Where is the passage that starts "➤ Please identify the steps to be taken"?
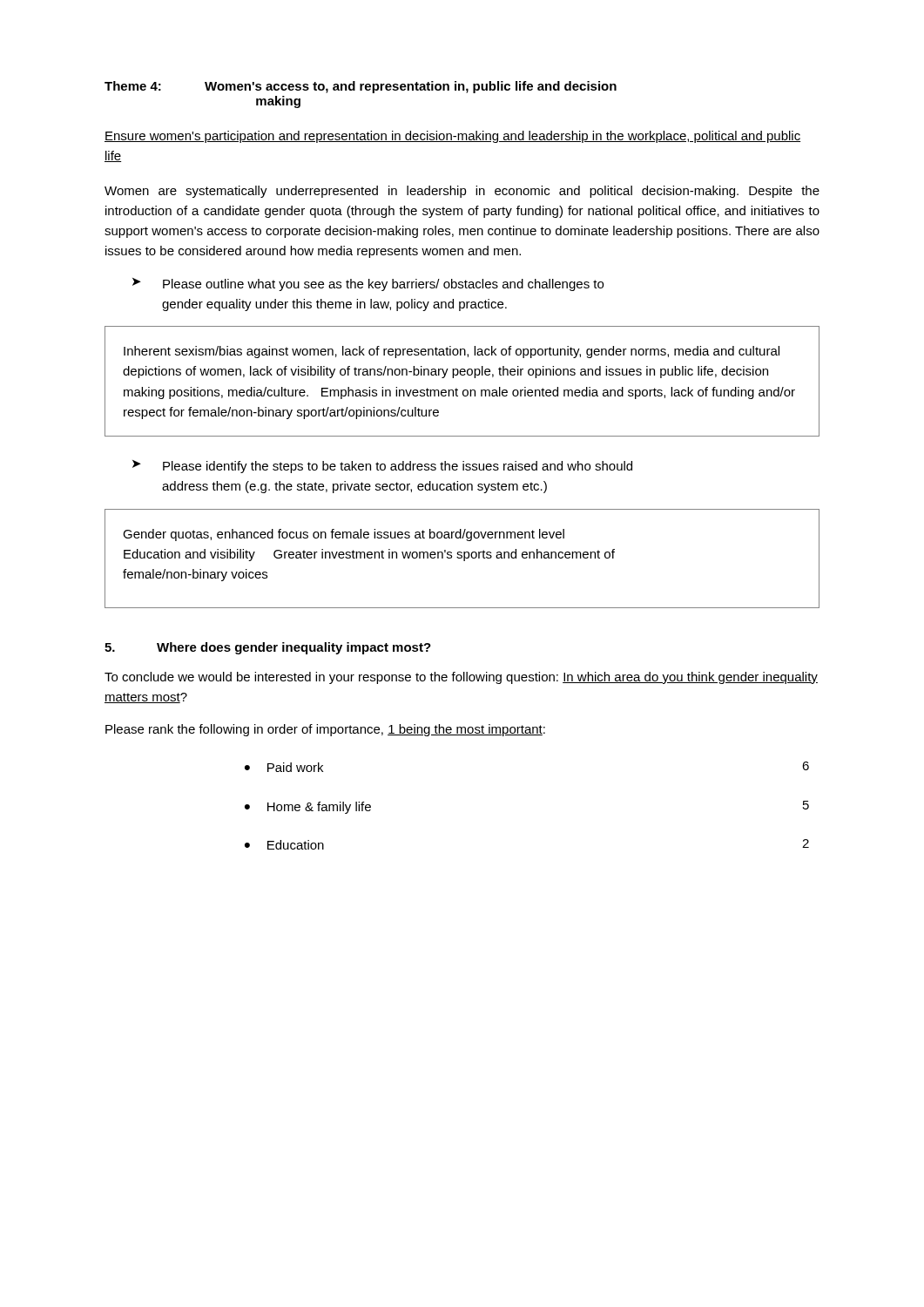924x1307 pixels. 382,476
